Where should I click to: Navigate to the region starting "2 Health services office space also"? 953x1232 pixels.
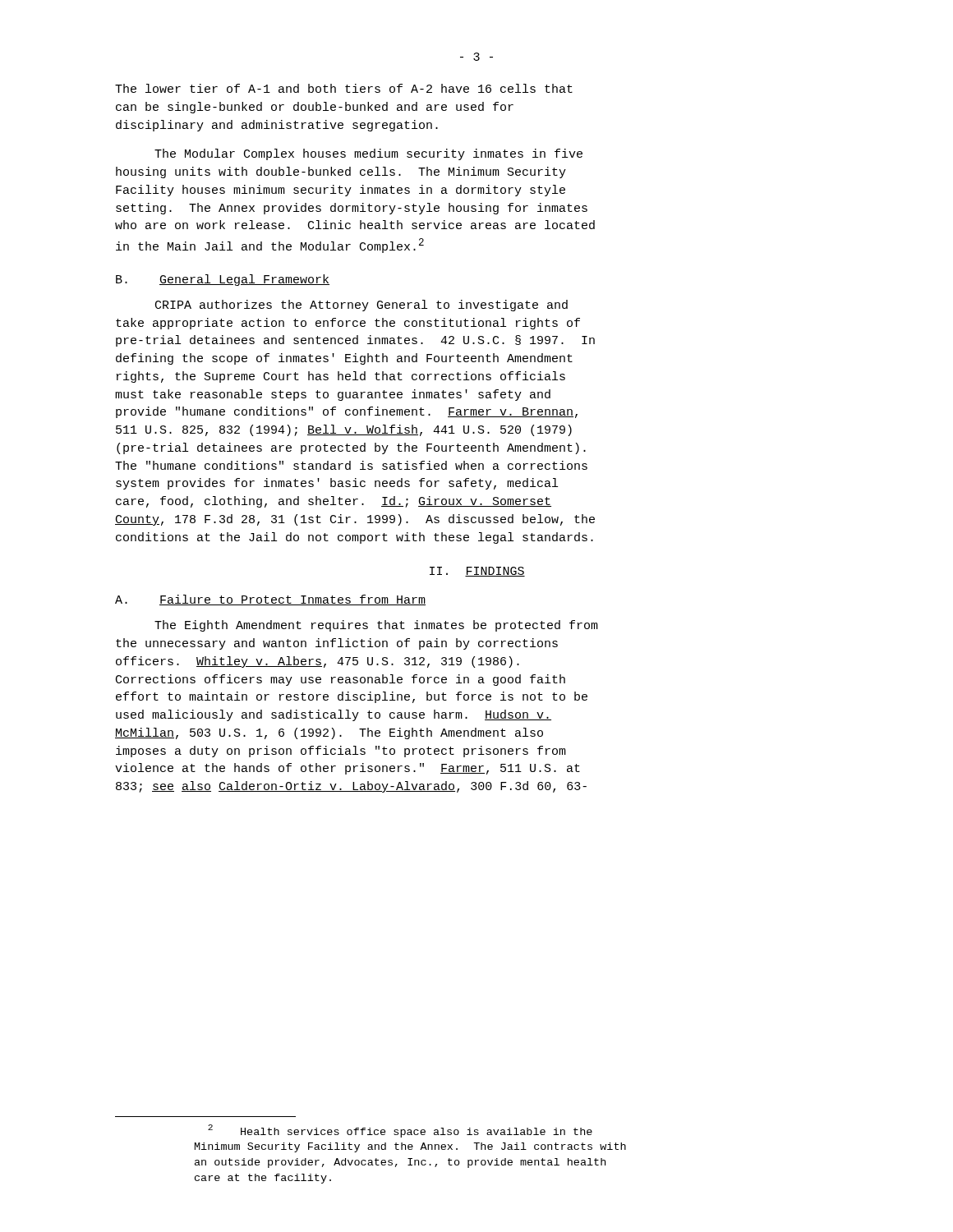(x=390, y=1154)
